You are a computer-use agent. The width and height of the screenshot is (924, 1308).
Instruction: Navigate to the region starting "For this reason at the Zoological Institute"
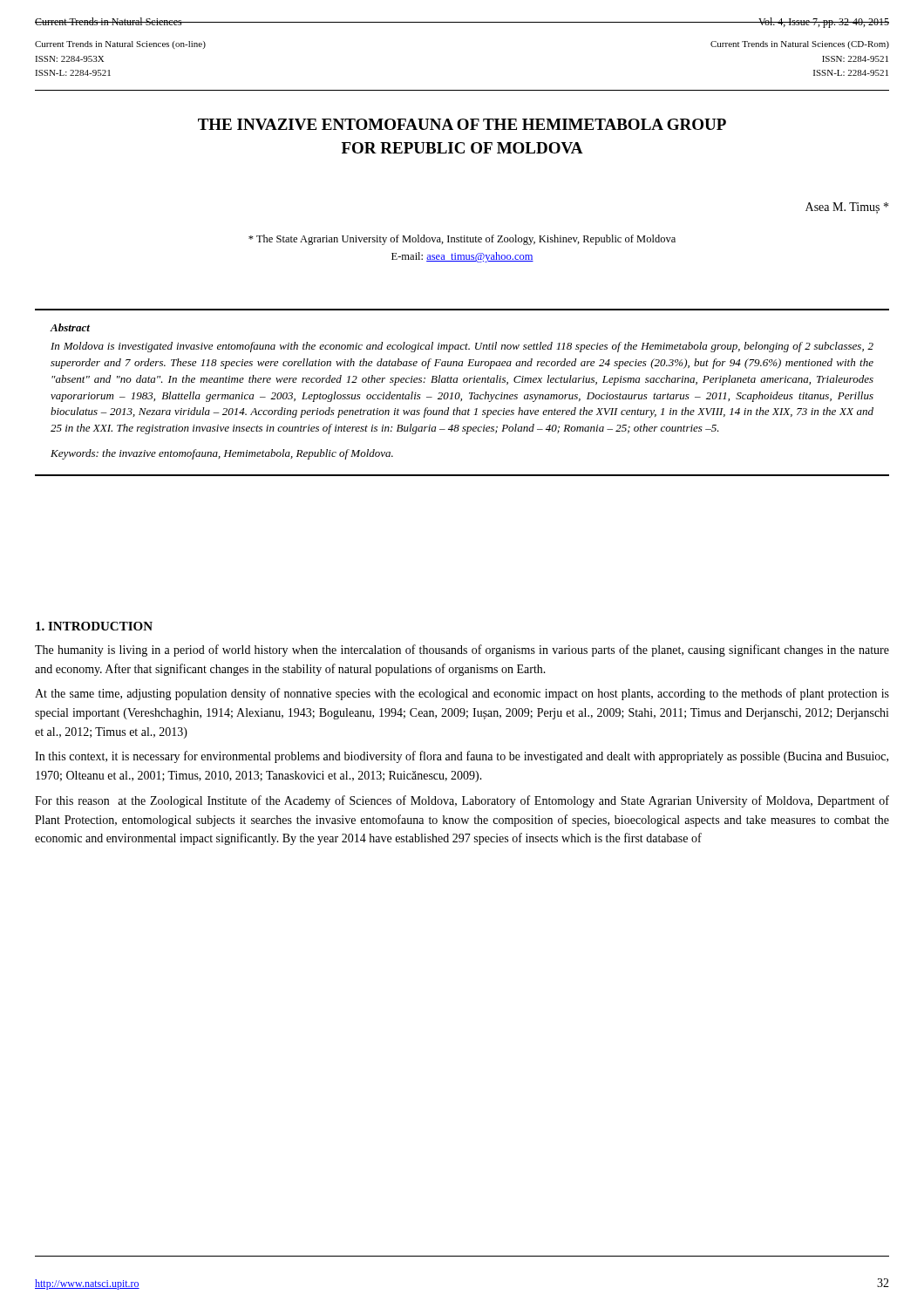pos(462,820)
